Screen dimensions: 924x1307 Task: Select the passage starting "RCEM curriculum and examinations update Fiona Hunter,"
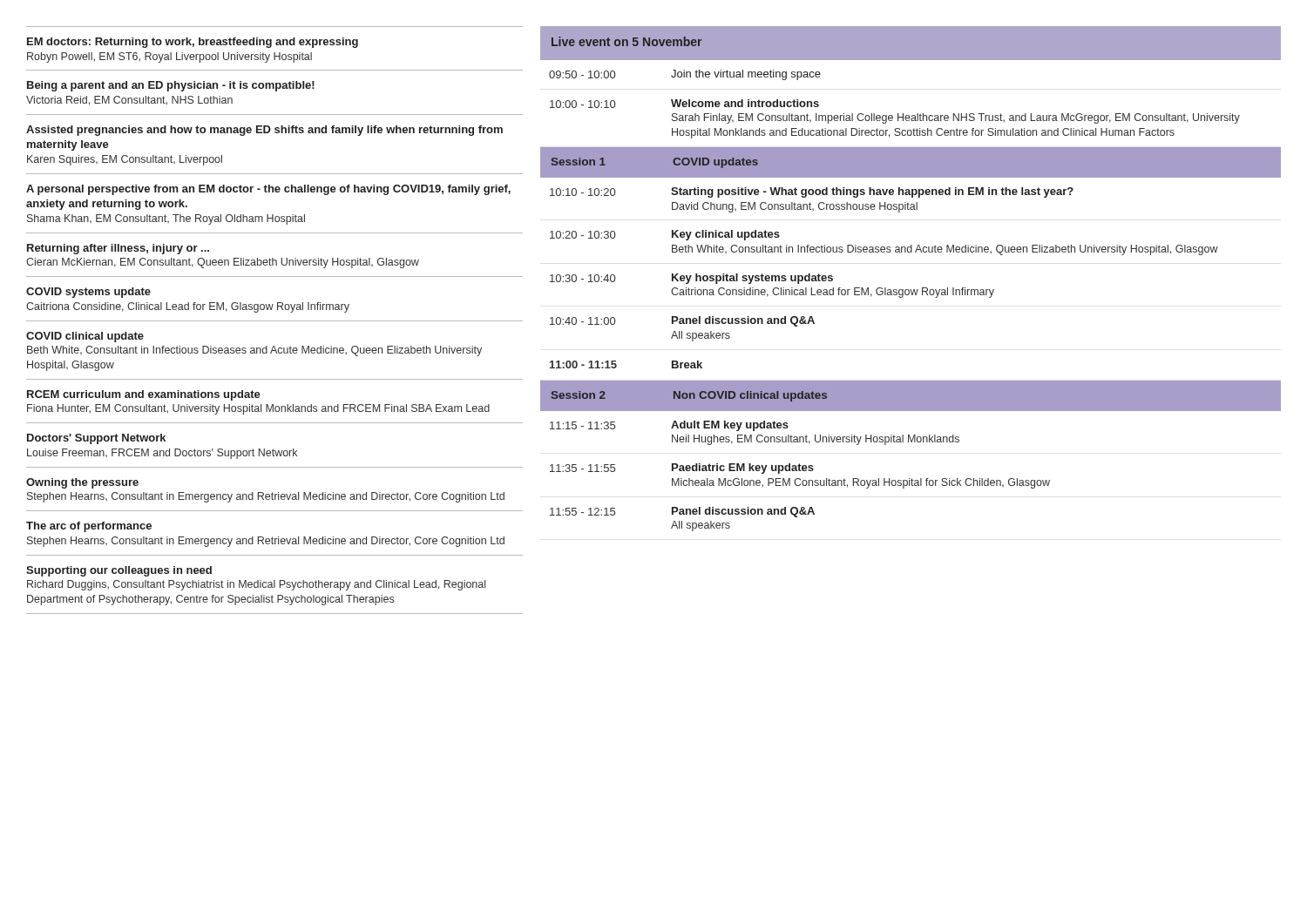pos(274,402)
